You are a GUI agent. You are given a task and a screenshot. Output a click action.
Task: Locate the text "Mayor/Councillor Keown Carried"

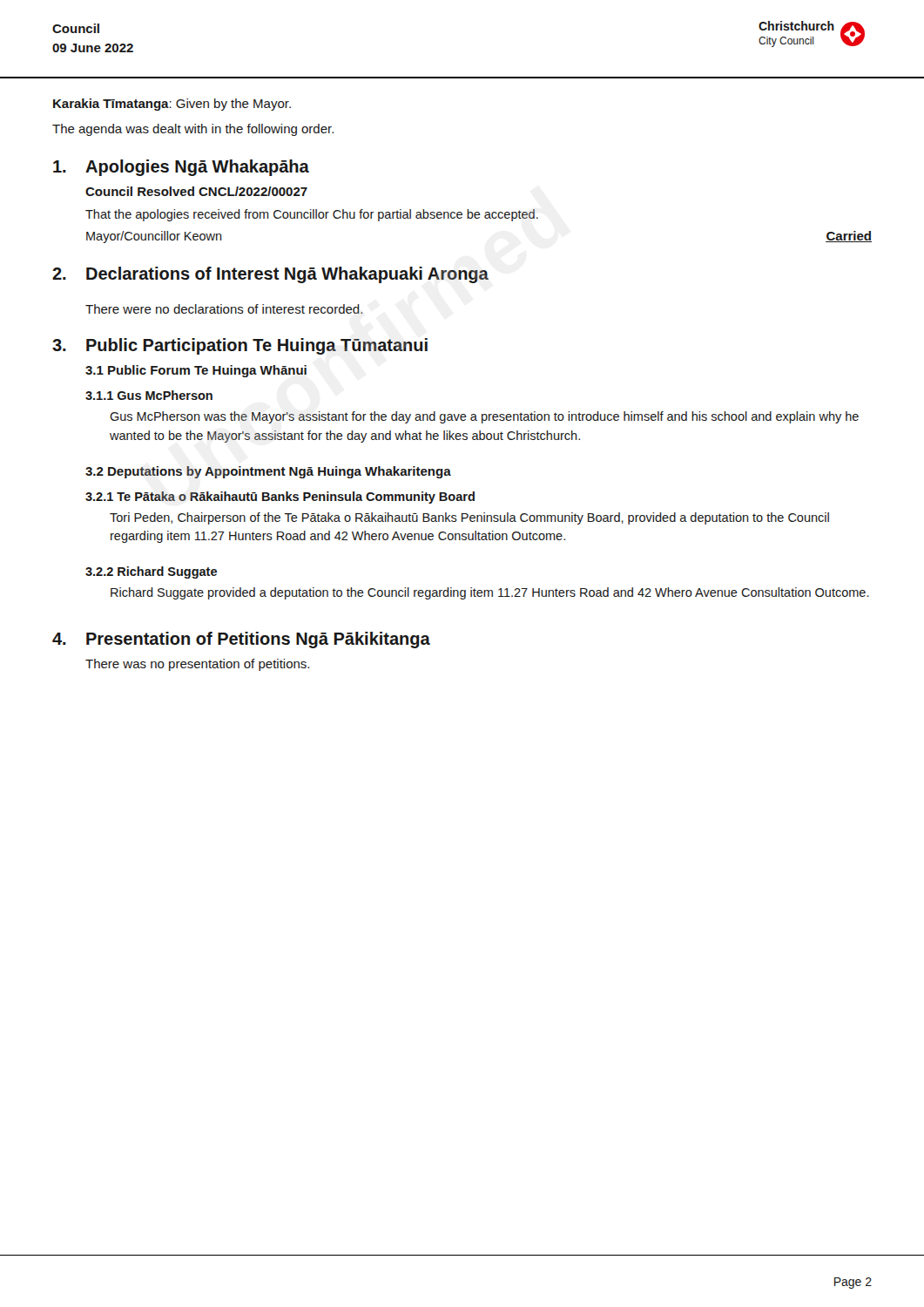[154, 237]
